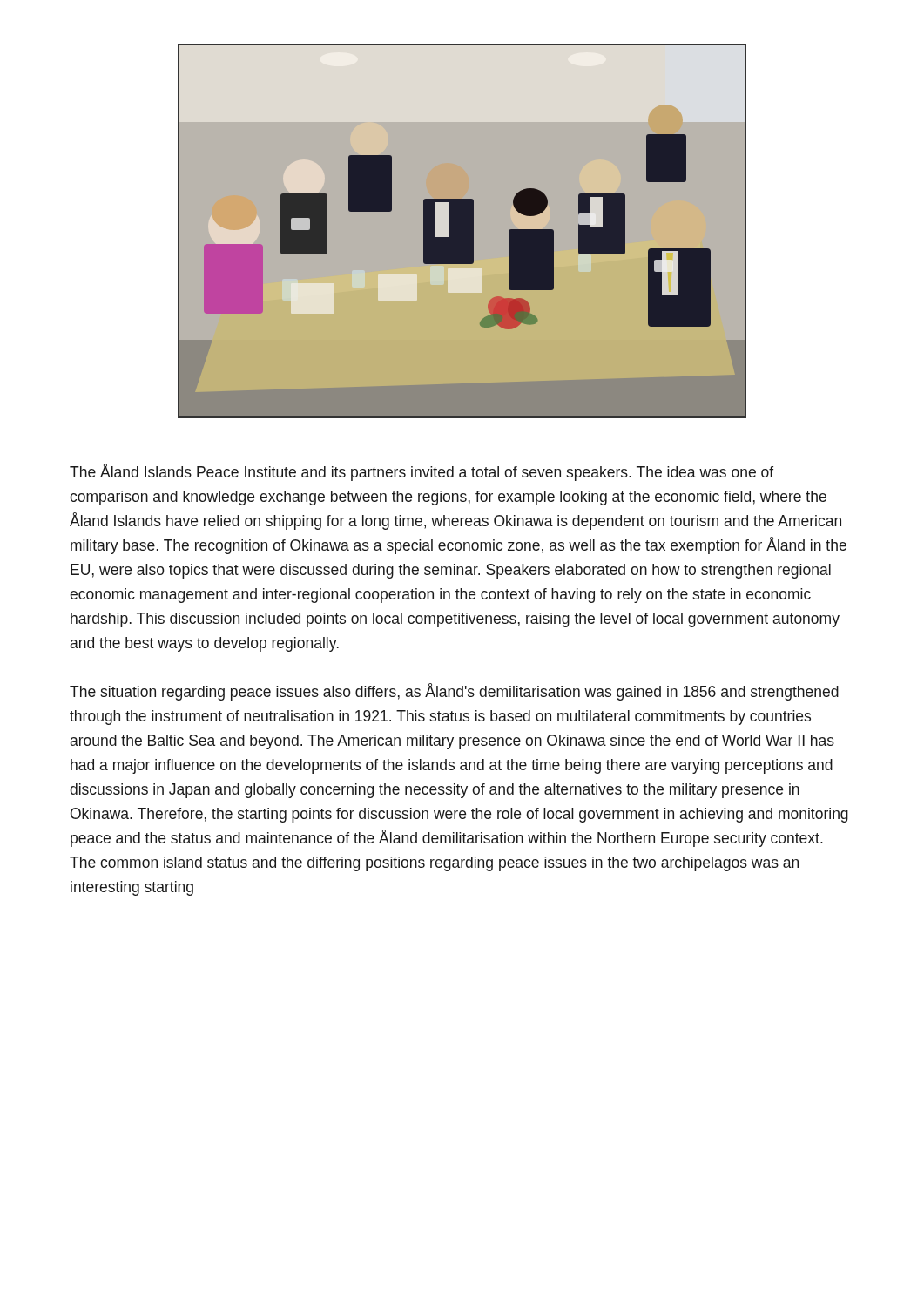This screenshot has width=924, height=1307.
Task: Find a photo
Action: [x=462, y=233]
